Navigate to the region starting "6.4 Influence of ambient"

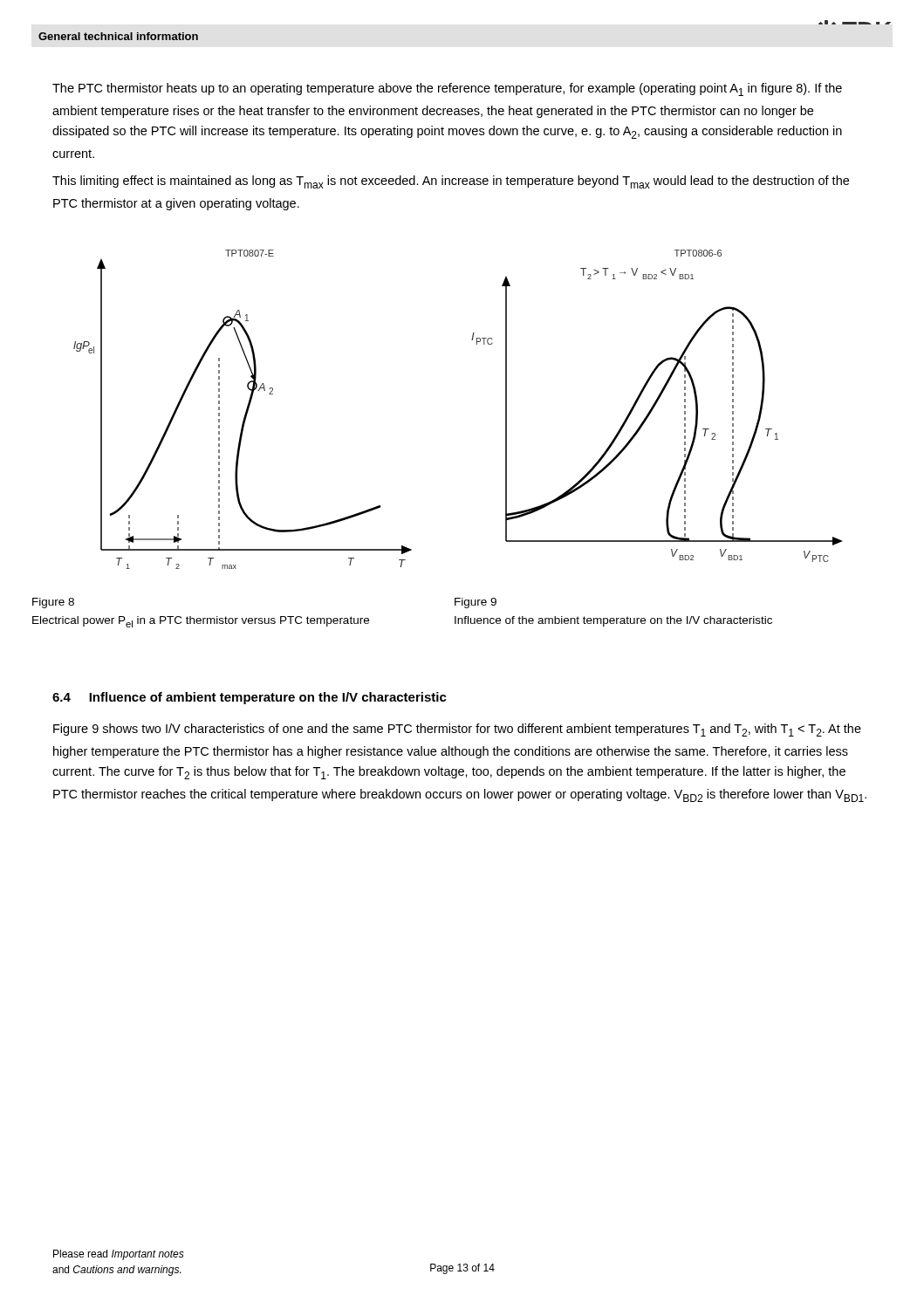249,697
